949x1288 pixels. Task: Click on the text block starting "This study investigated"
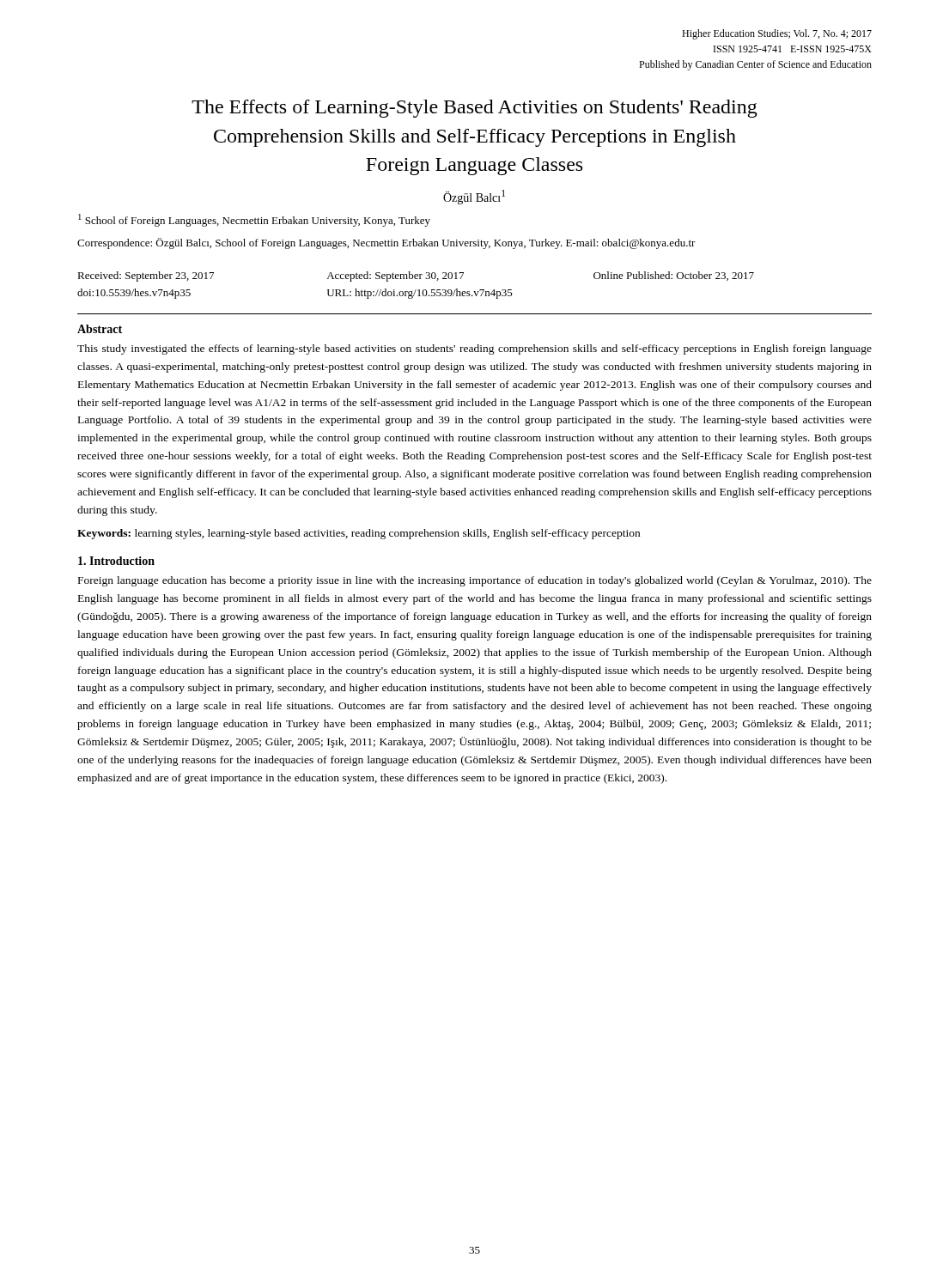point(474,429)
